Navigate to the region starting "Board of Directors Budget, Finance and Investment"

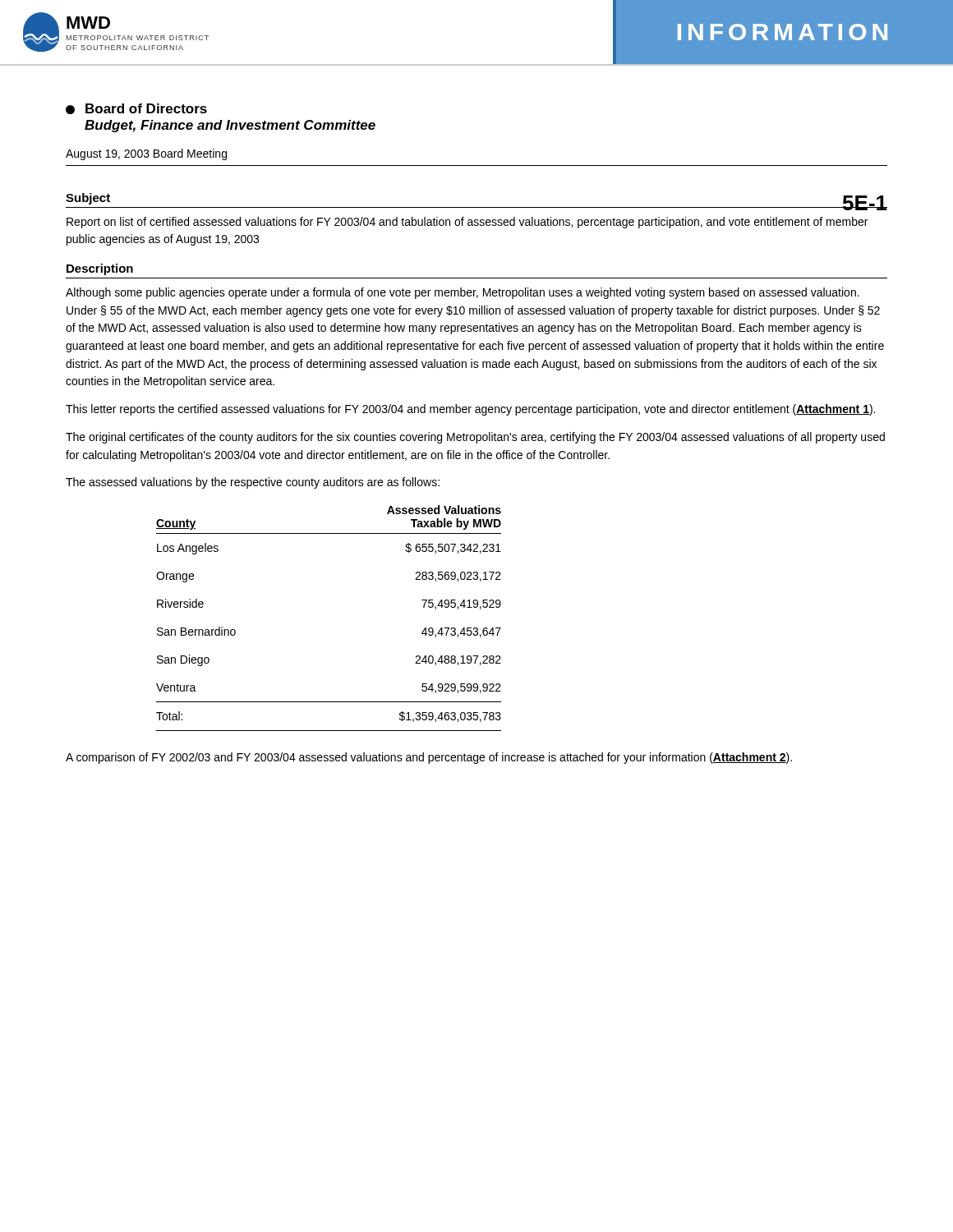136,109
